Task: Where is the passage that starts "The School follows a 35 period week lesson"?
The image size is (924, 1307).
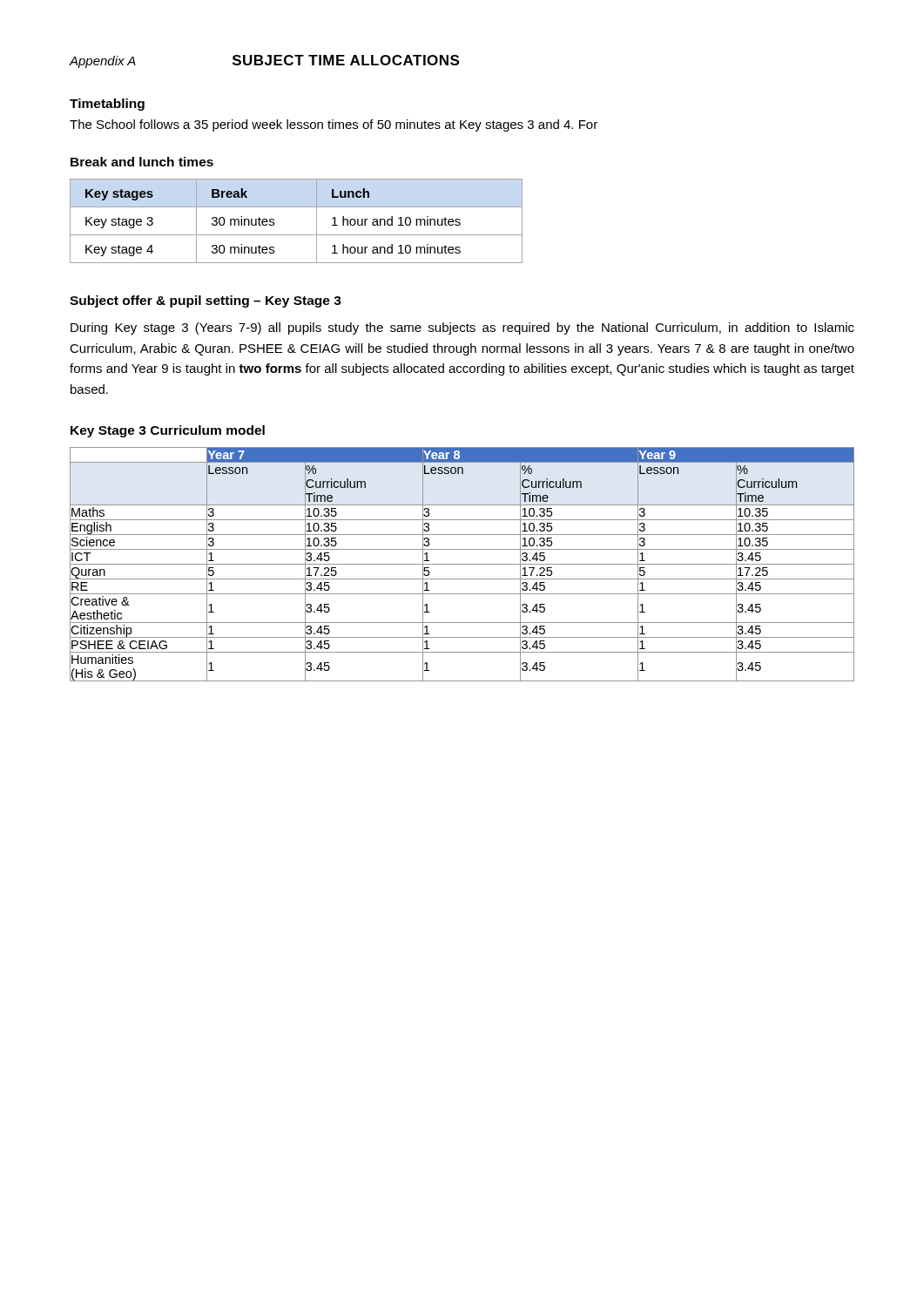Action: (334, 124)
